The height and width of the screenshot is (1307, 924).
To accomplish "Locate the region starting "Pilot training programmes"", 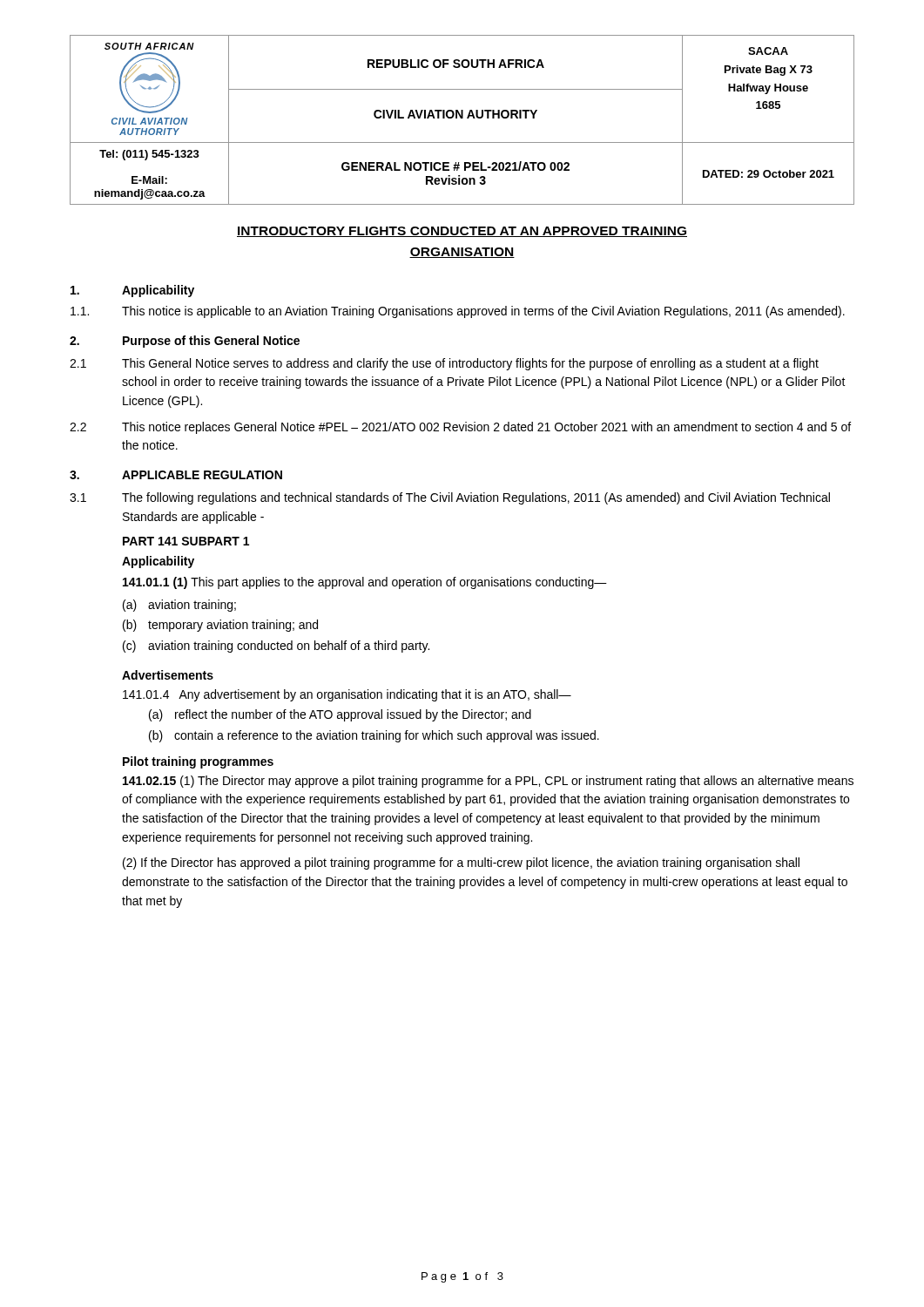I will [x=198, y=761].
